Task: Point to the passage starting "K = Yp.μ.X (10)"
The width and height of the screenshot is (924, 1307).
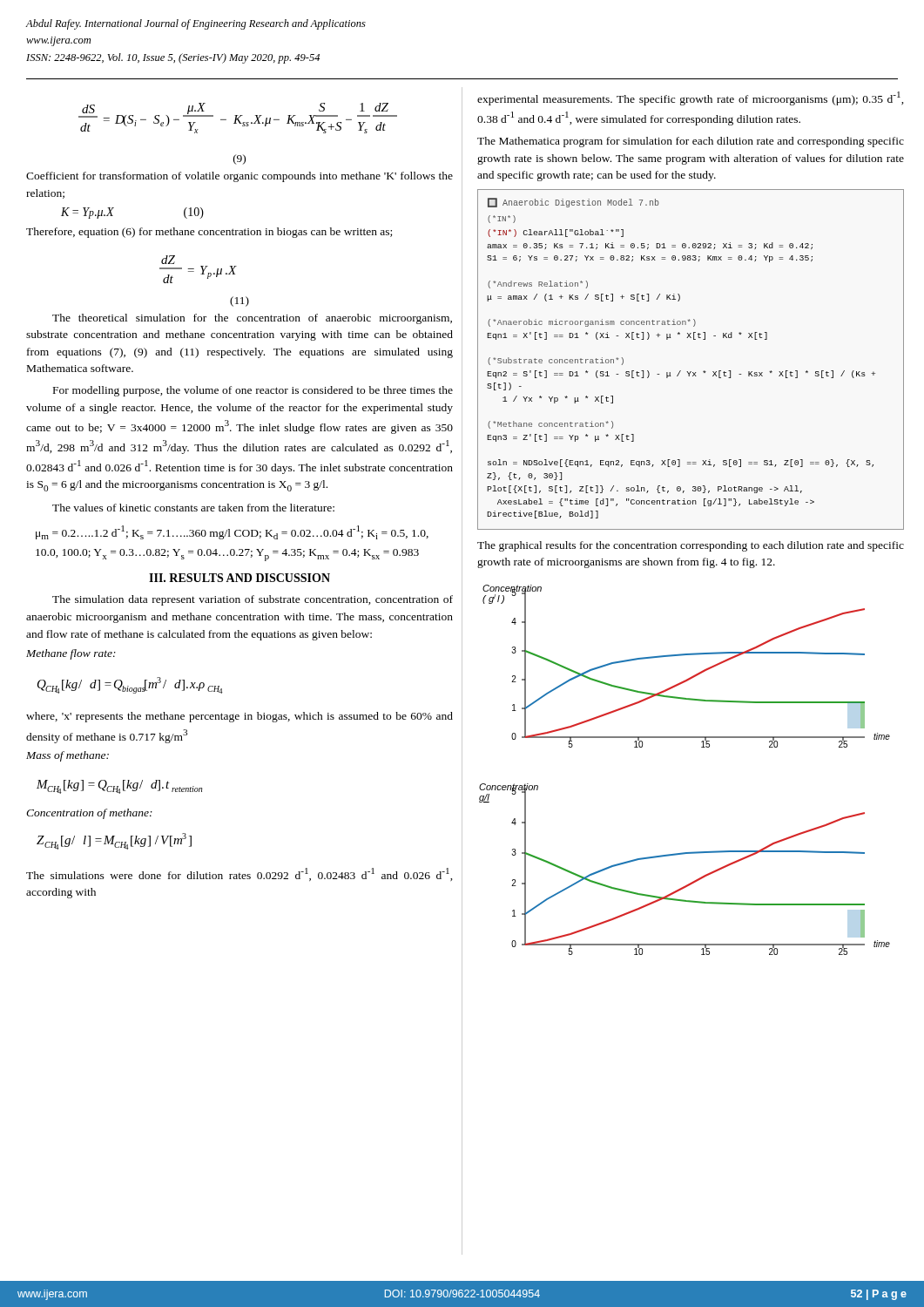Action: click(x=90, y=213)
